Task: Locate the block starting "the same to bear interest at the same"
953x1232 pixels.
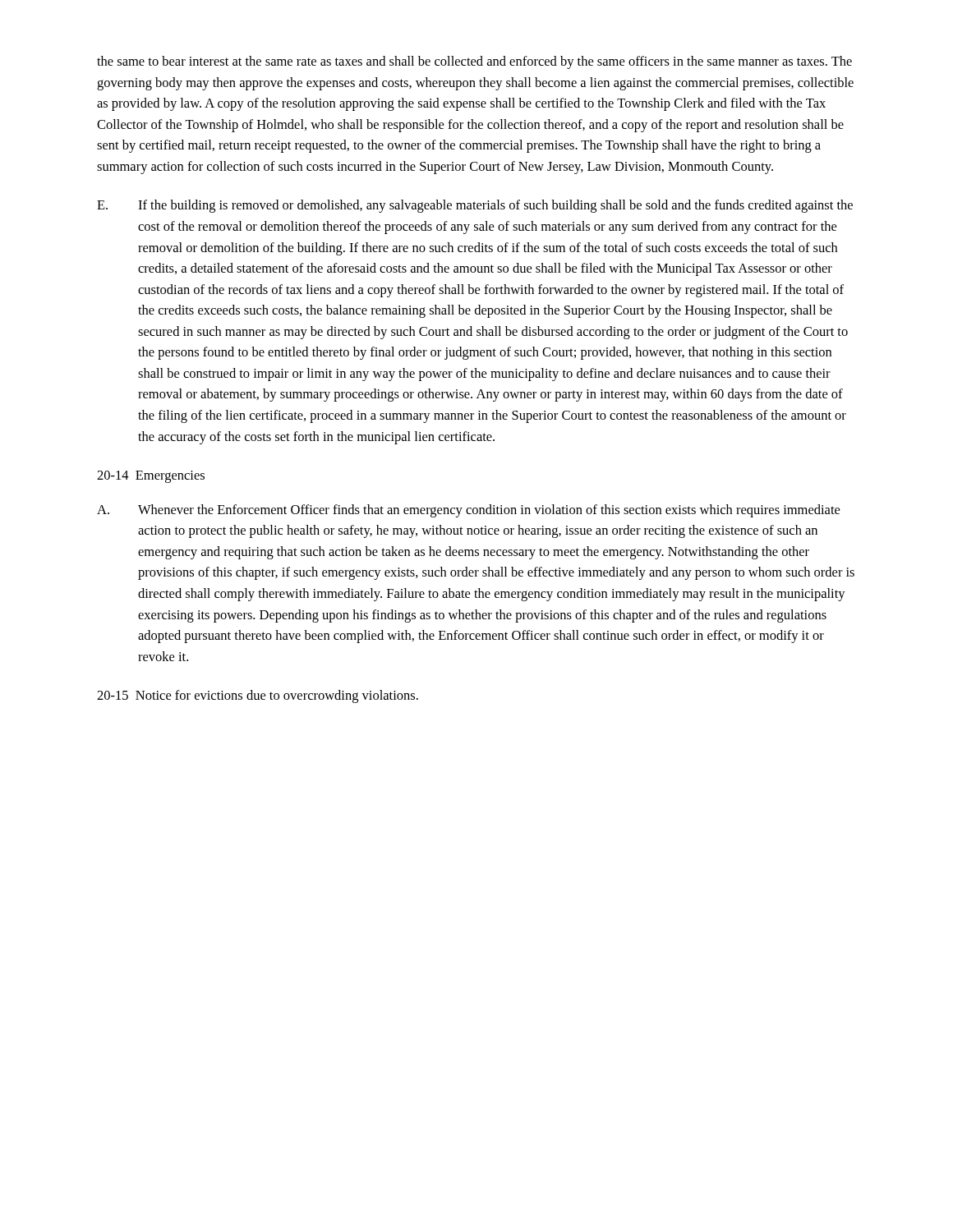Action: tap(475, 114)
